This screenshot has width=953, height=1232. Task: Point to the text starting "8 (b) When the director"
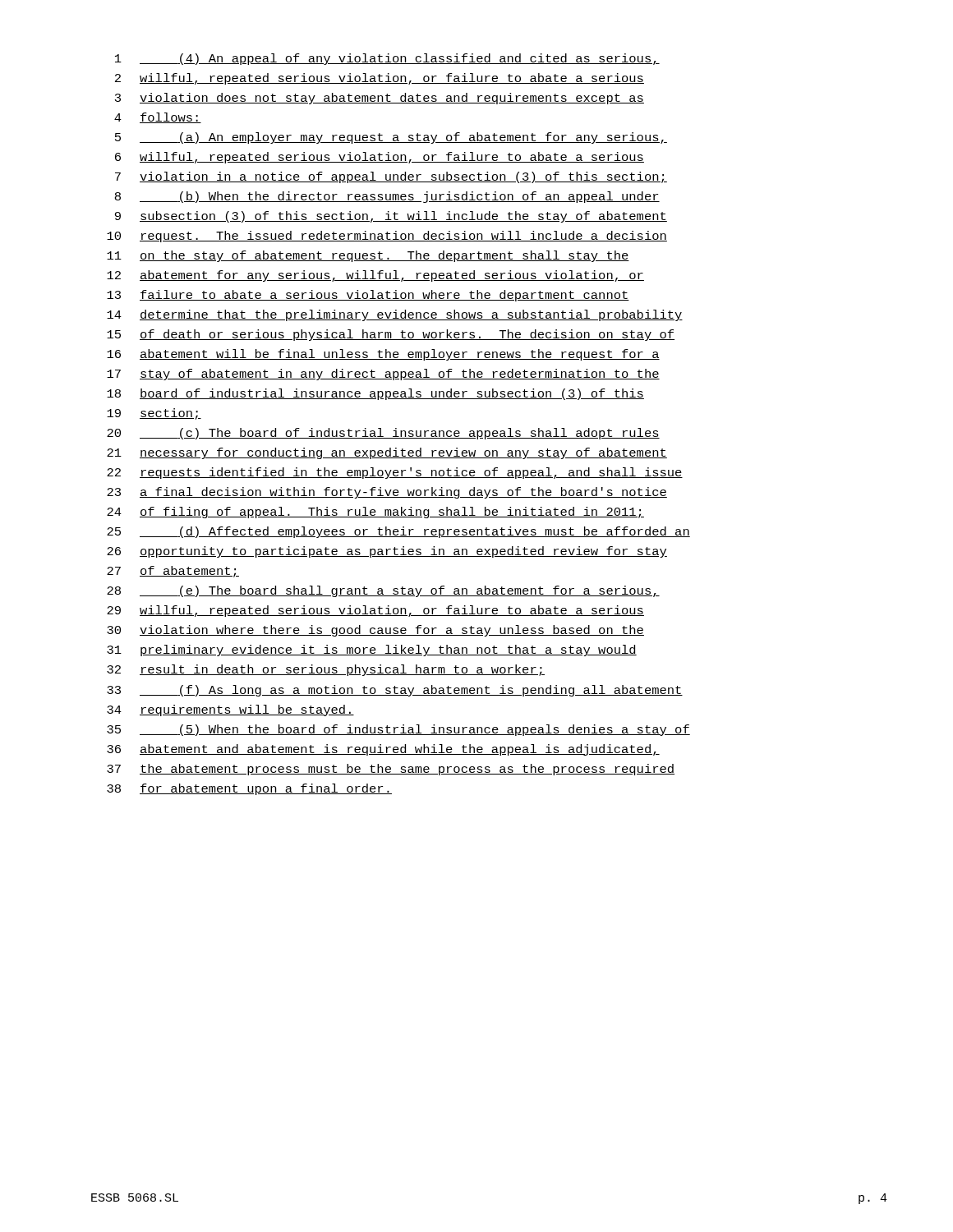(x=489, y=306)
